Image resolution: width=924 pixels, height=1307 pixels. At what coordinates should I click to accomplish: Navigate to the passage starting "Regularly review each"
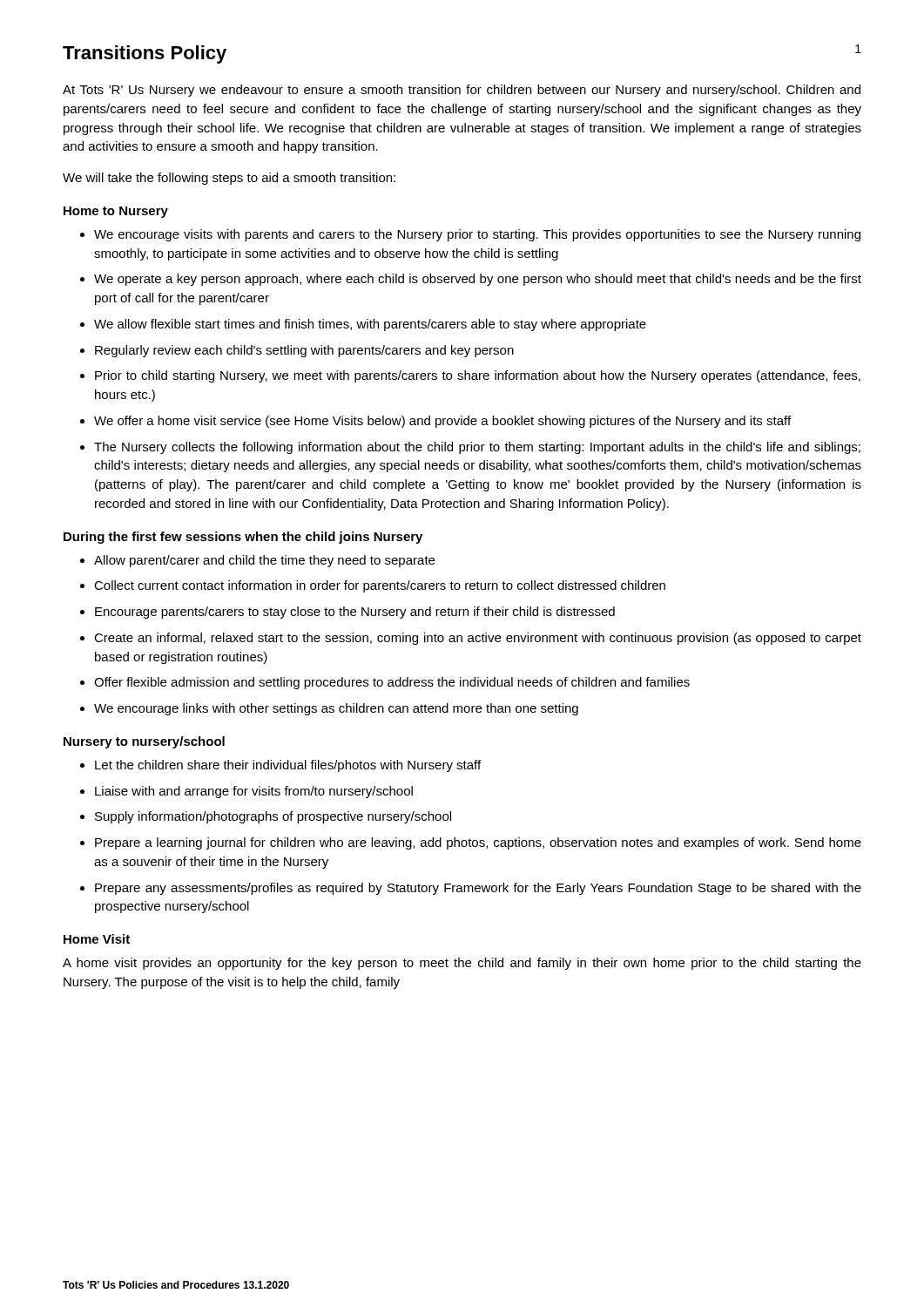(478, 350)
